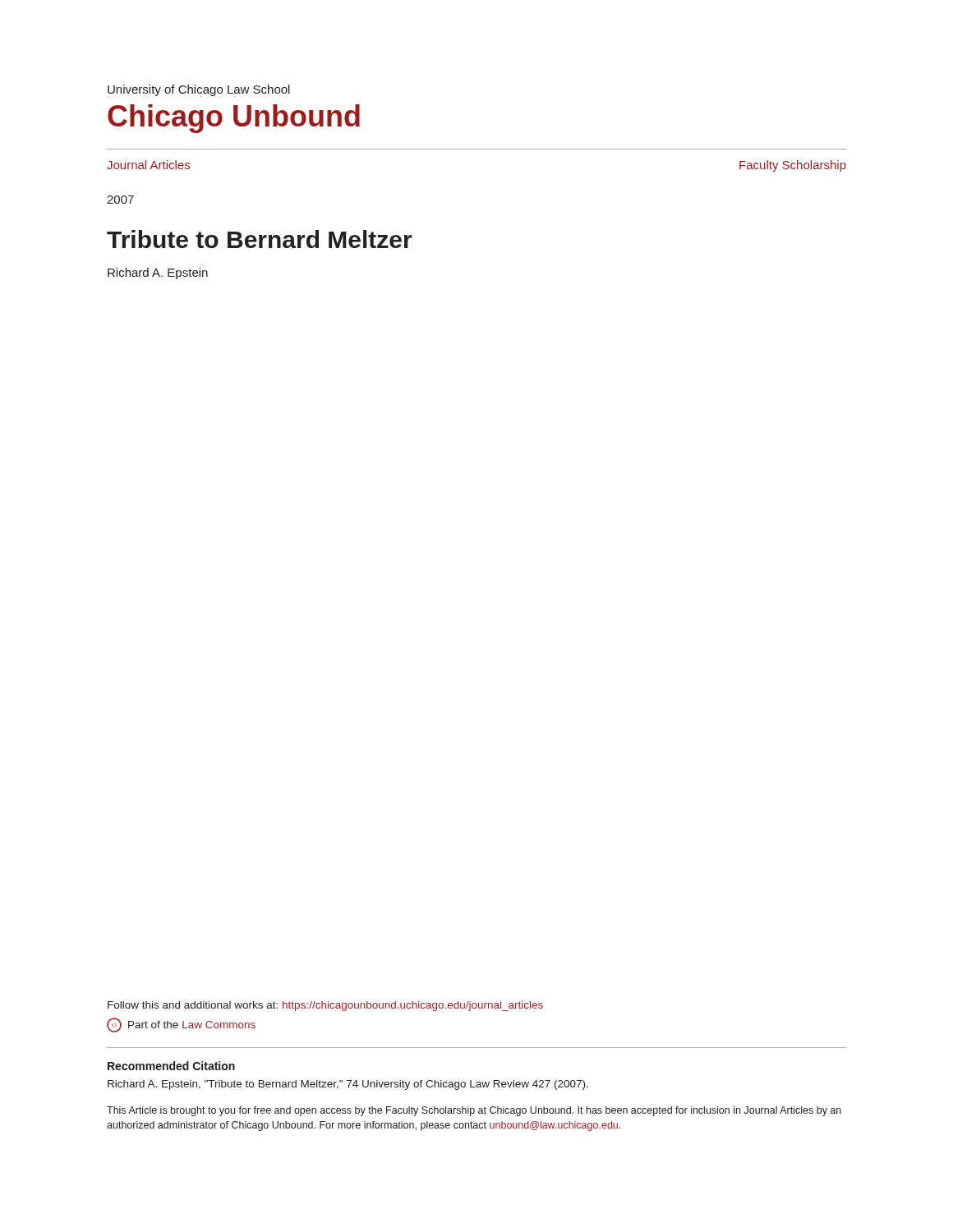The image size is (953, 1232).
Task: Point to the block beginning "This Article is brought to you for free"
Action: [474, 1118]
